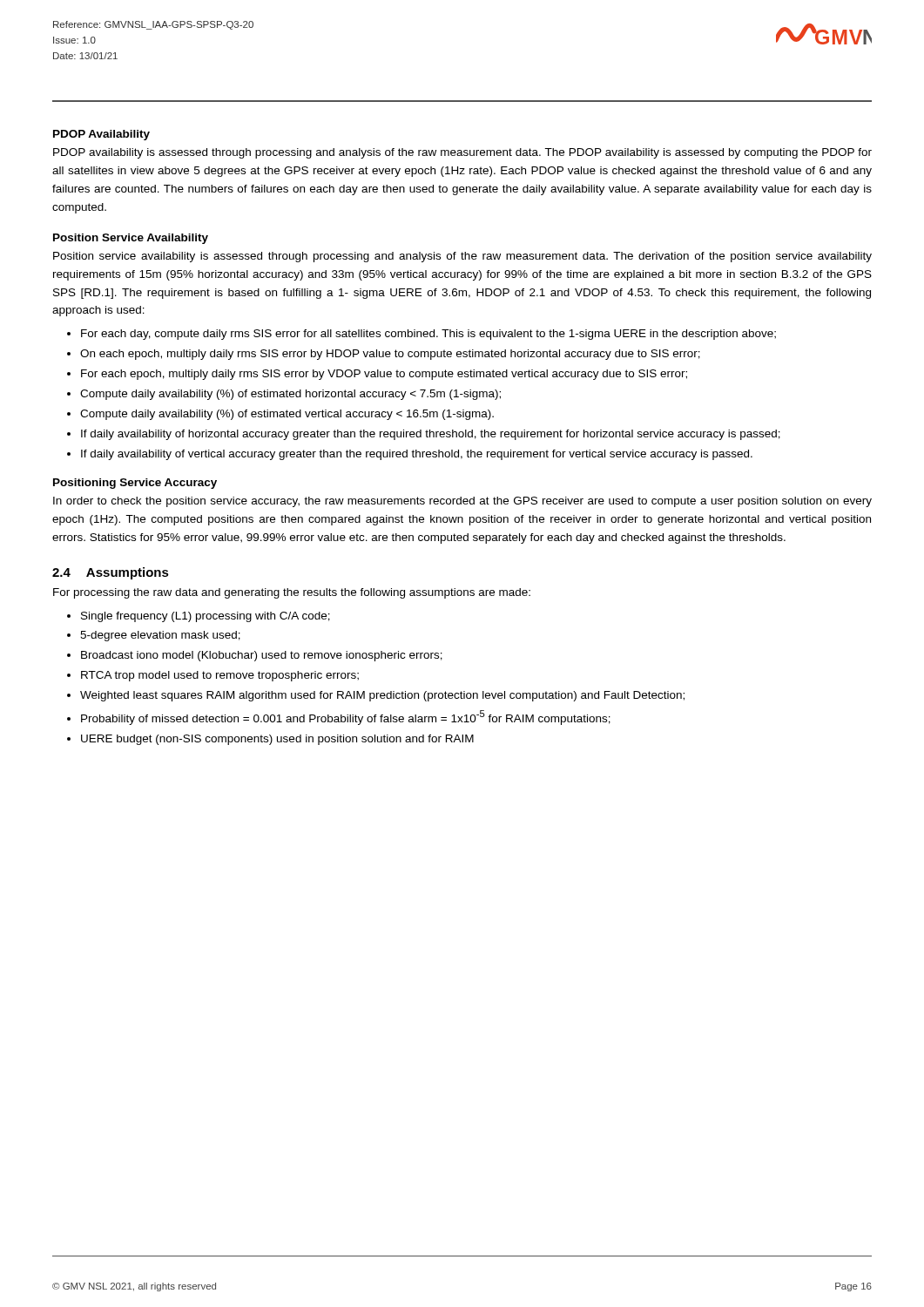Find the text block starting "For processing the raw data and generating the"
The image size is (924, 1307).
292,592
